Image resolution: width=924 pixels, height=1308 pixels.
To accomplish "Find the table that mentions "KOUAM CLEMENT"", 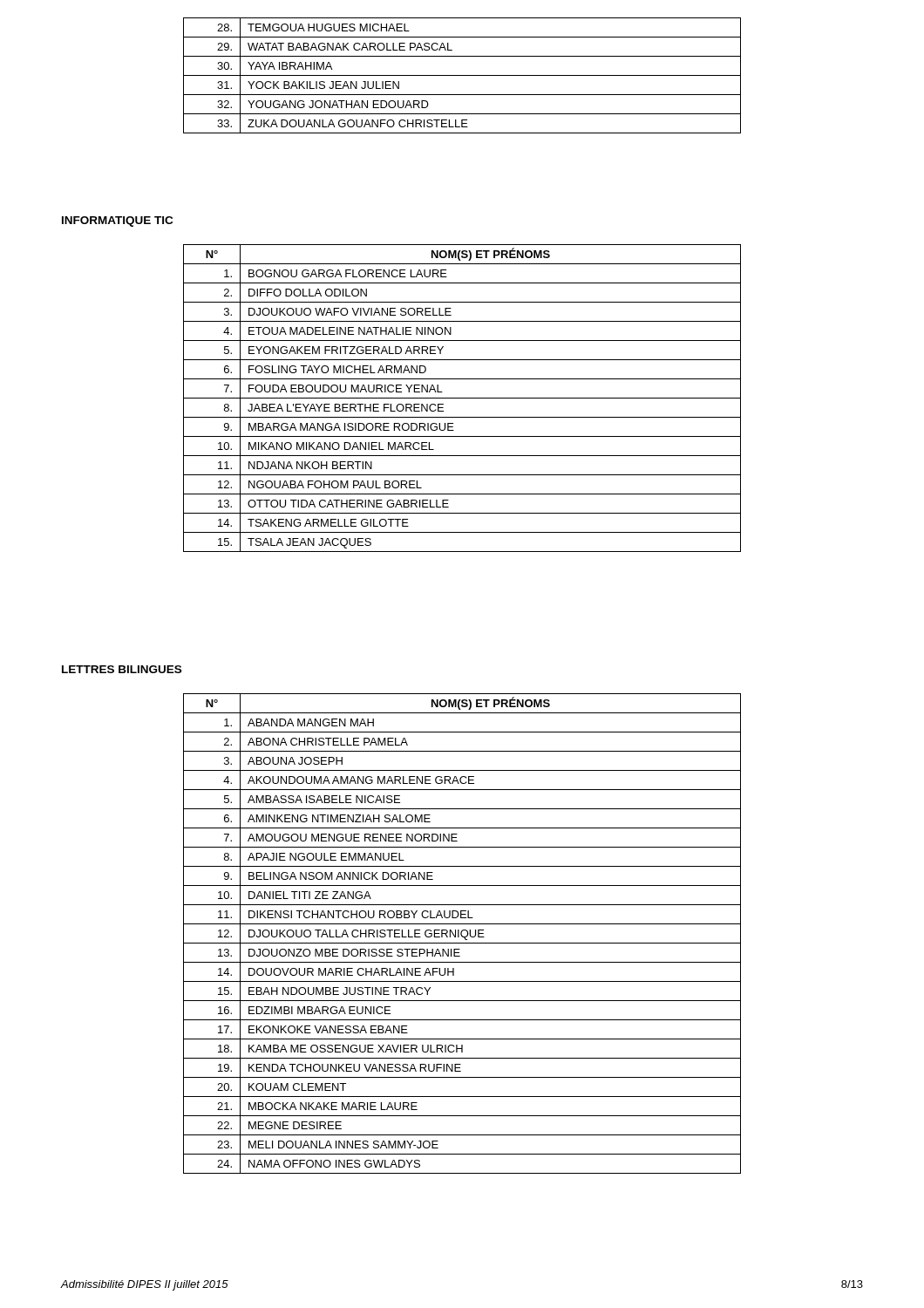I will click(x=462, y=933).
